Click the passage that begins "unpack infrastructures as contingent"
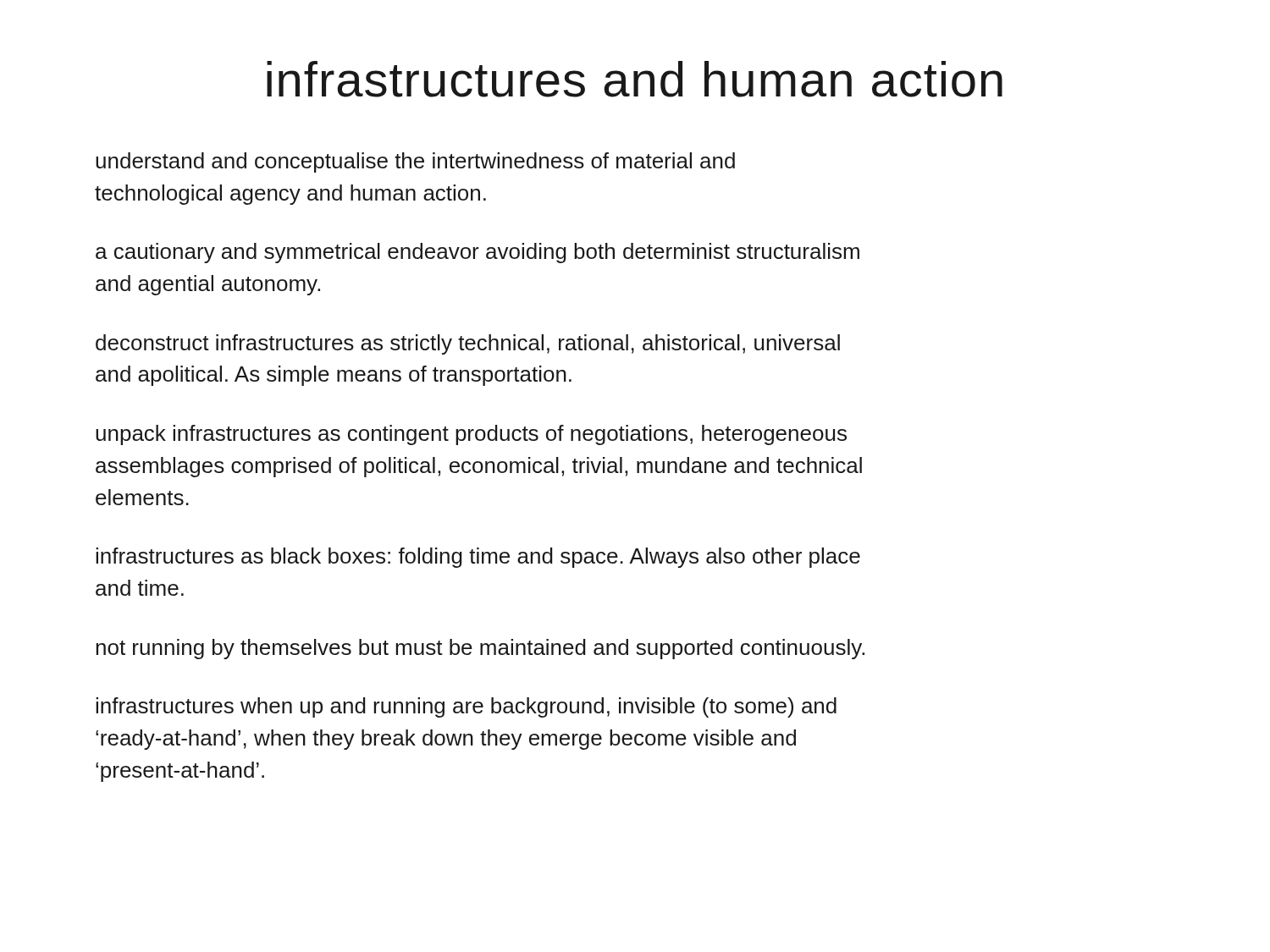Screen dimensions: 952x1270 (x=479, y=465)
